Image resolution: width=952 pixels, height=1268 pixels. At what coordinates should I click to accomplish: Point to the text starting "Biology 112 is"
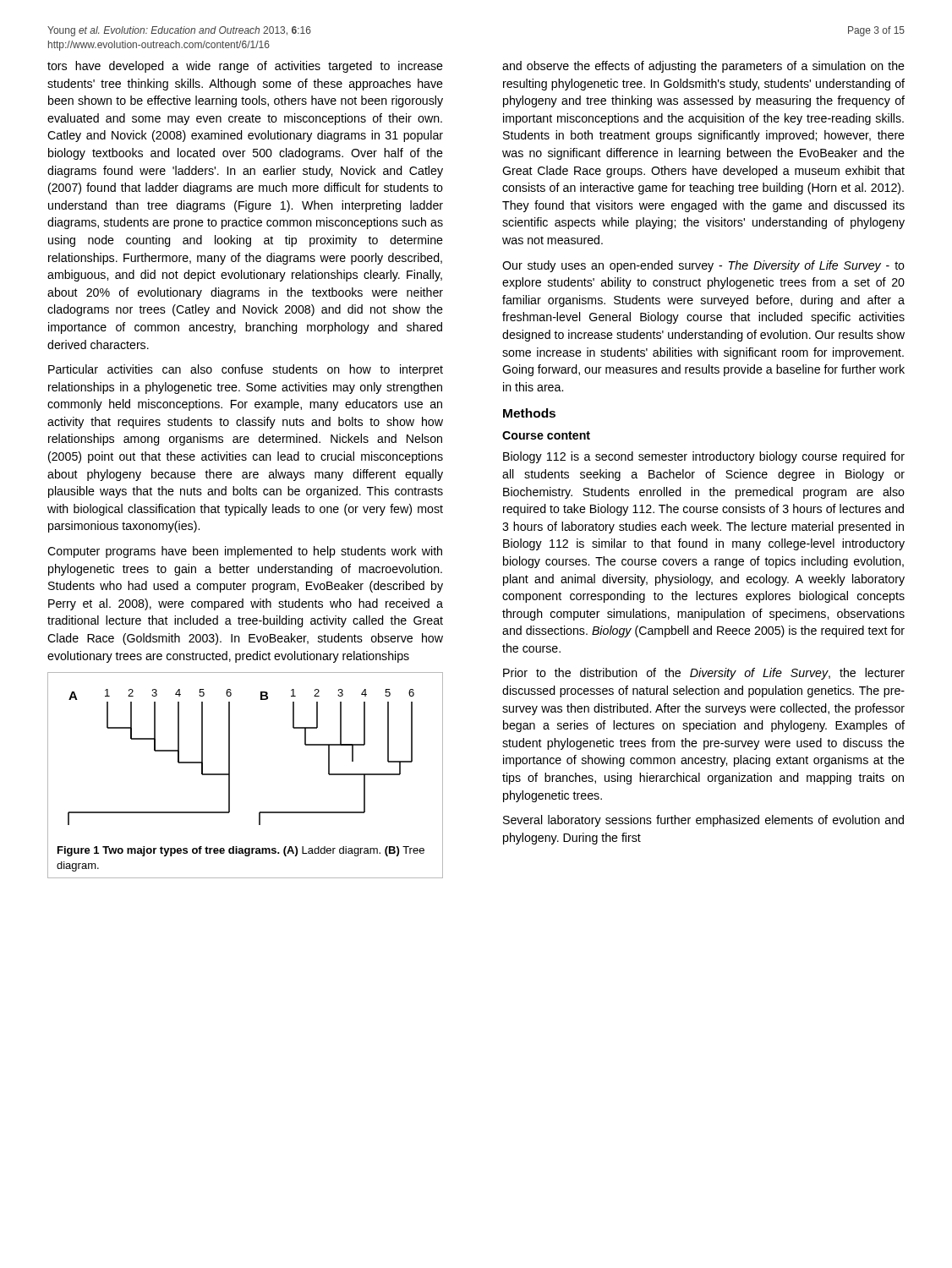tap(703, 553)
